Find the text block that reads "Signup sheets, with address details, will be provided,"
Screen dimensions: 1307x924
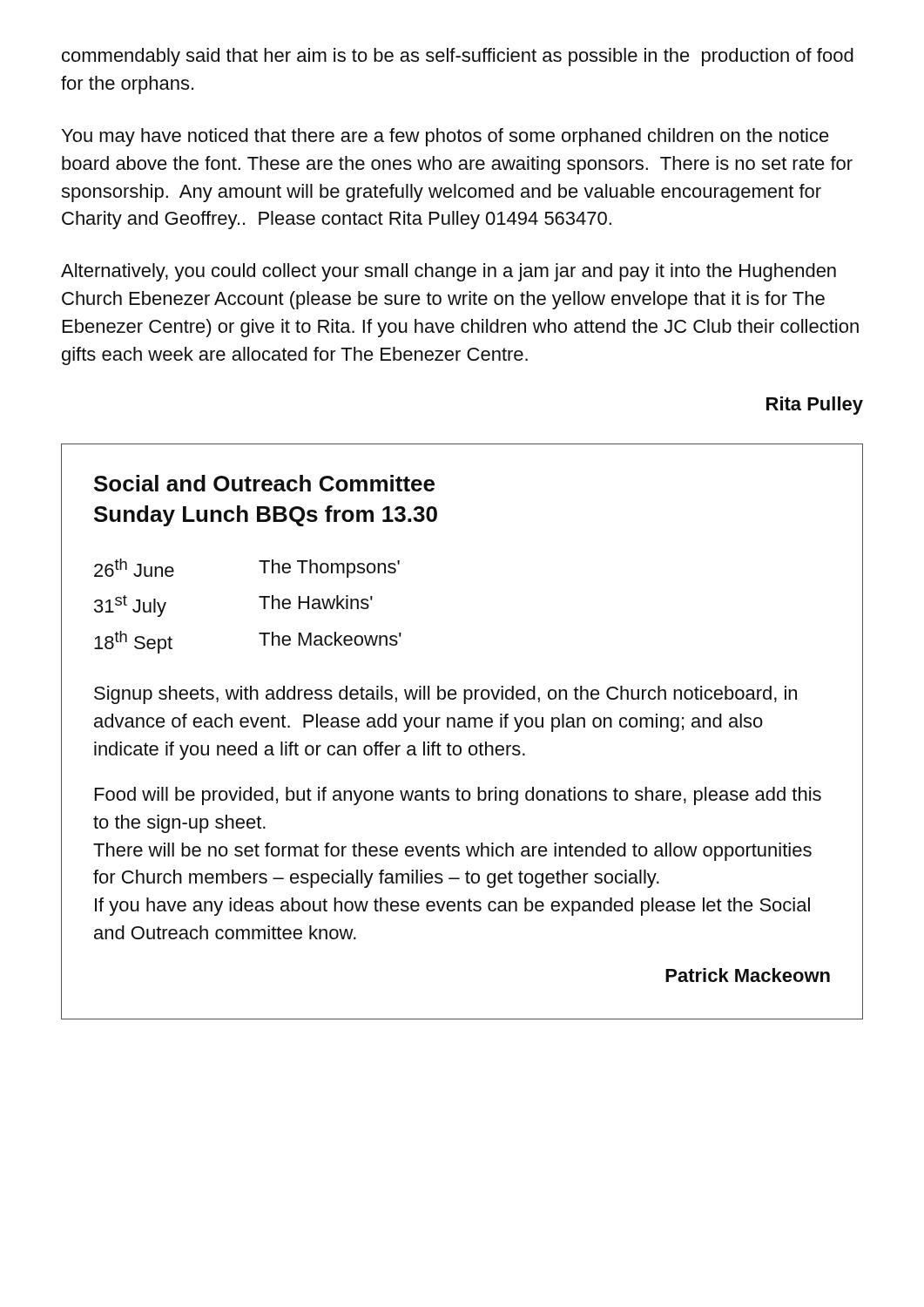pyautogui.click(x=446, y=721)
